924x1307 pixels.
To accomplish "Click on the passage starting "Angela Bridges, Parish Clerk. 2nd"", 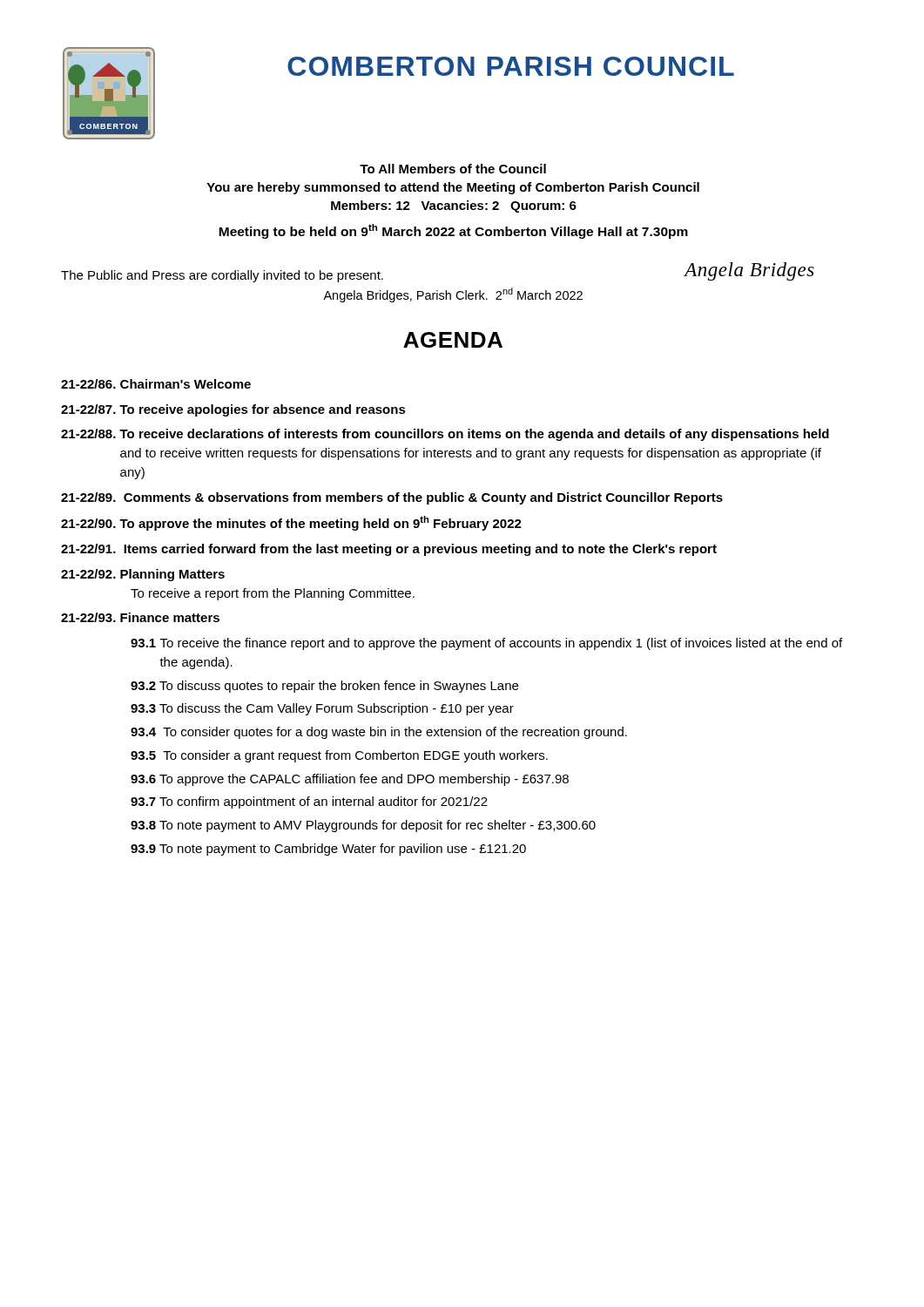I will (x=453, y=294).
